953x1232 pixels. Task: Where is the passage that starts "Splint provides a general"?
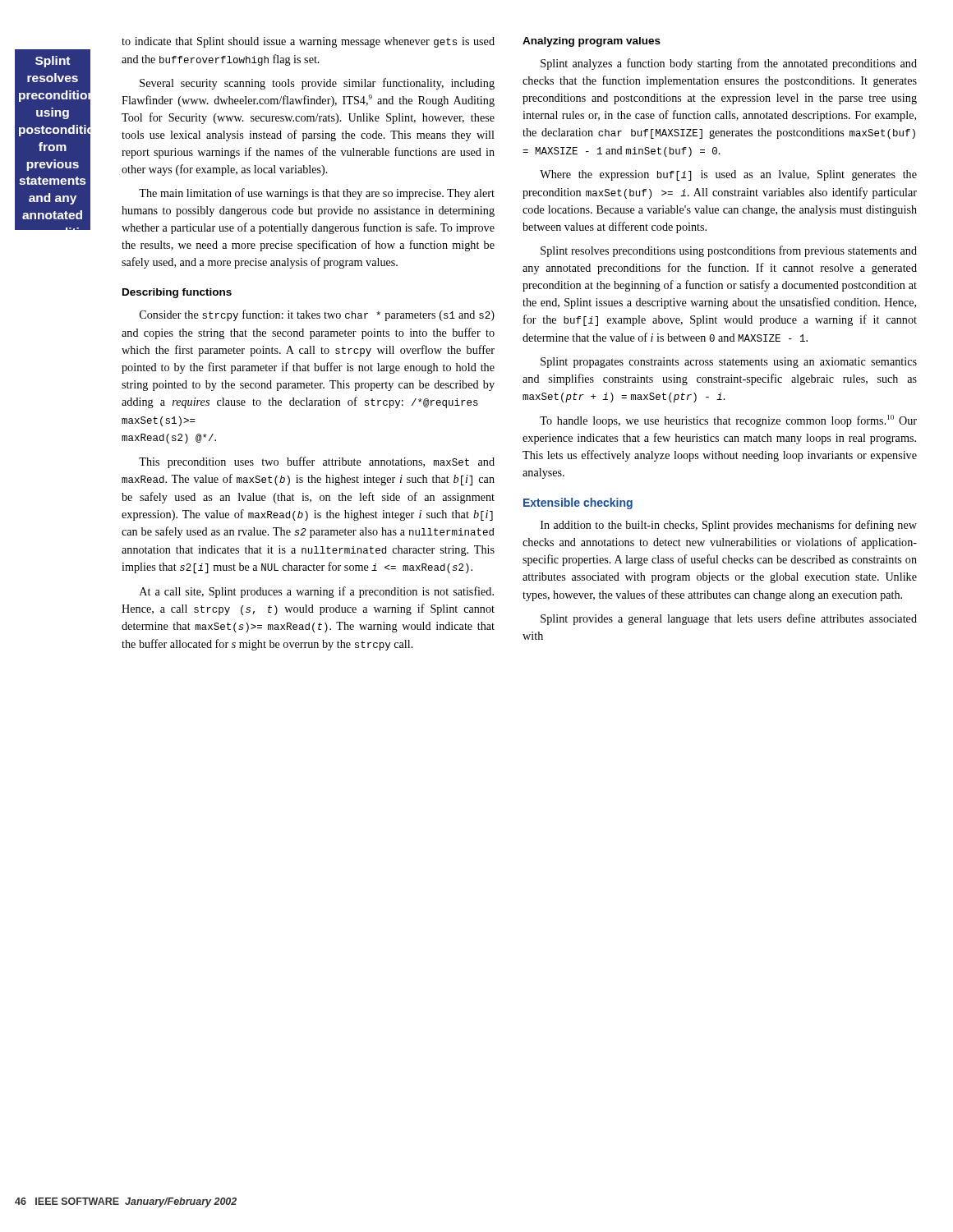coord(720,627)
